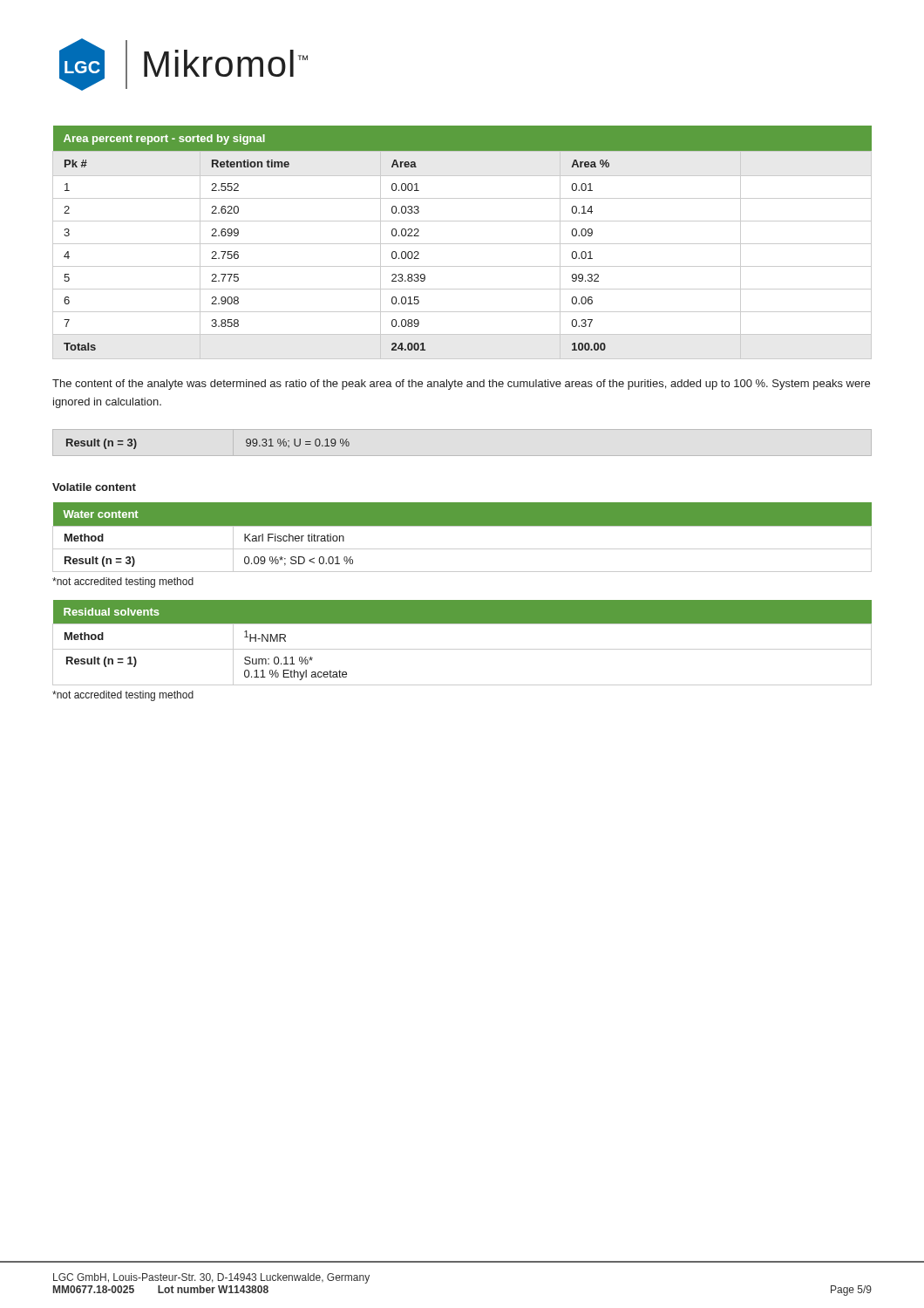Click the passage that begins "The content of the analyte was determined as"

click(461, 392)
